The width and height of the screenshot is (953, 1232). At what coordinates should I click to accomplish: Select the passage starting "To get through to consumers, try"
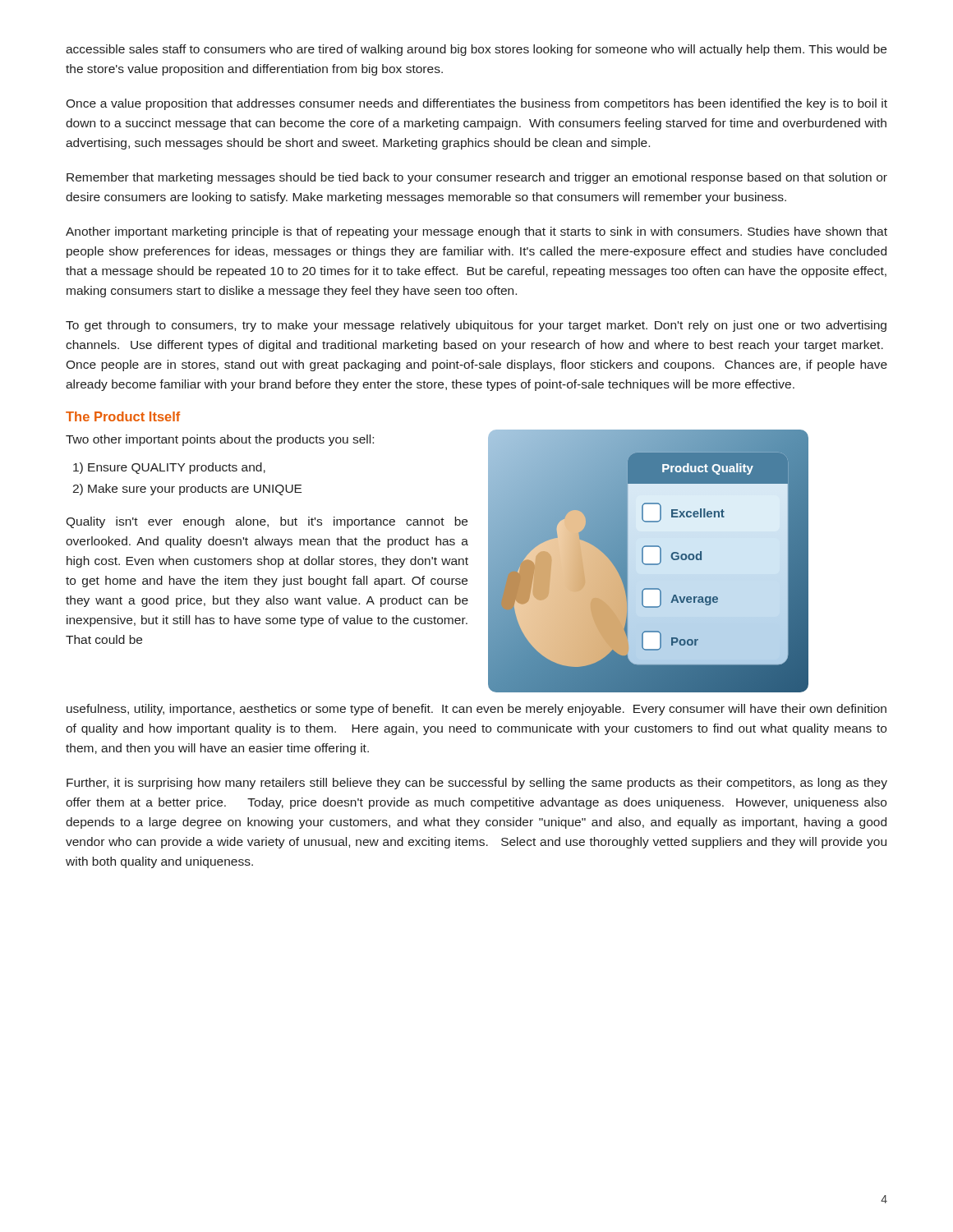click(x=476, y=355)
